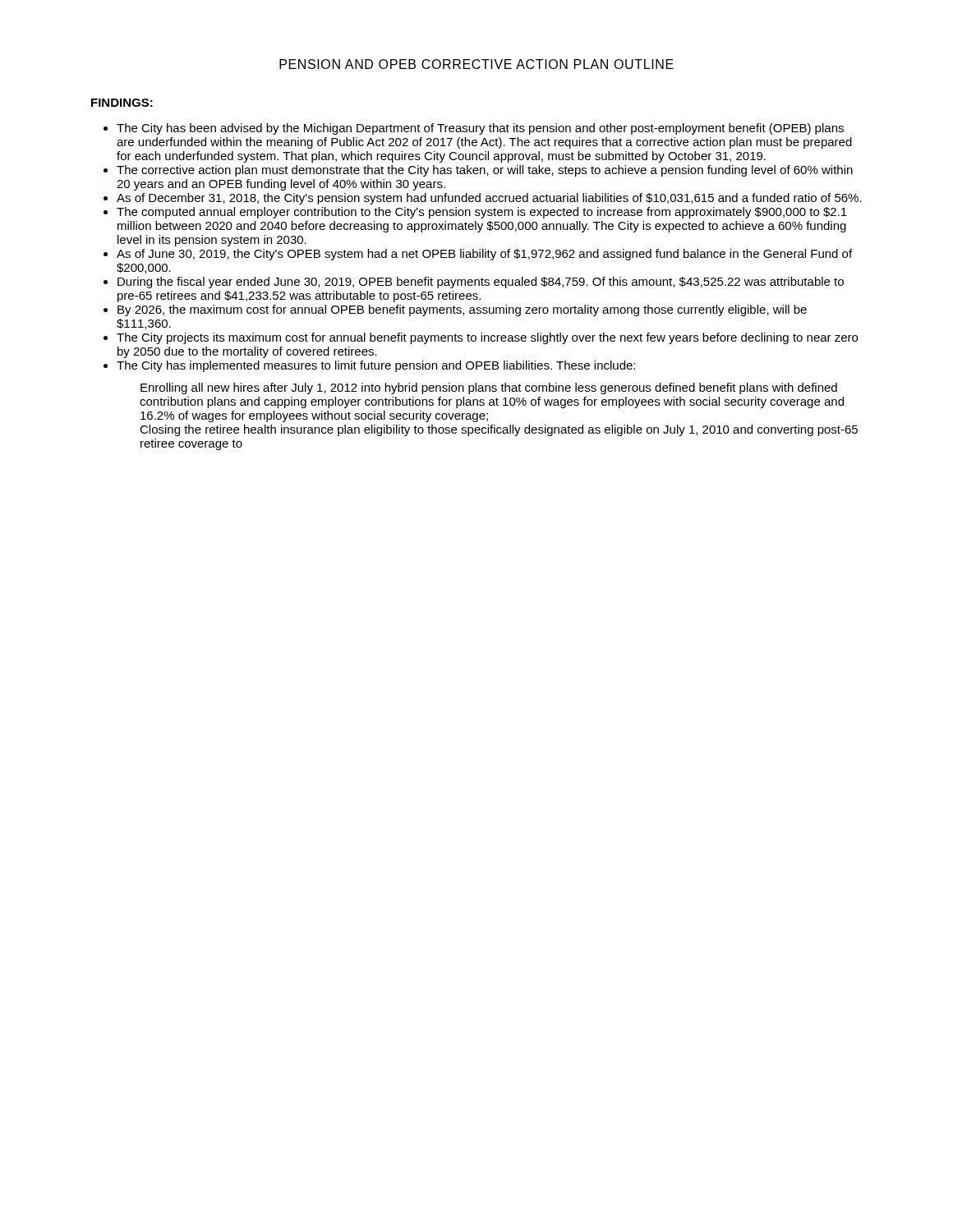Point to the text block starting "PENSION AND OPEB CORRECTIVE ACTION PLAN"
953x1232 pixels.
click(x=476, y=64)
